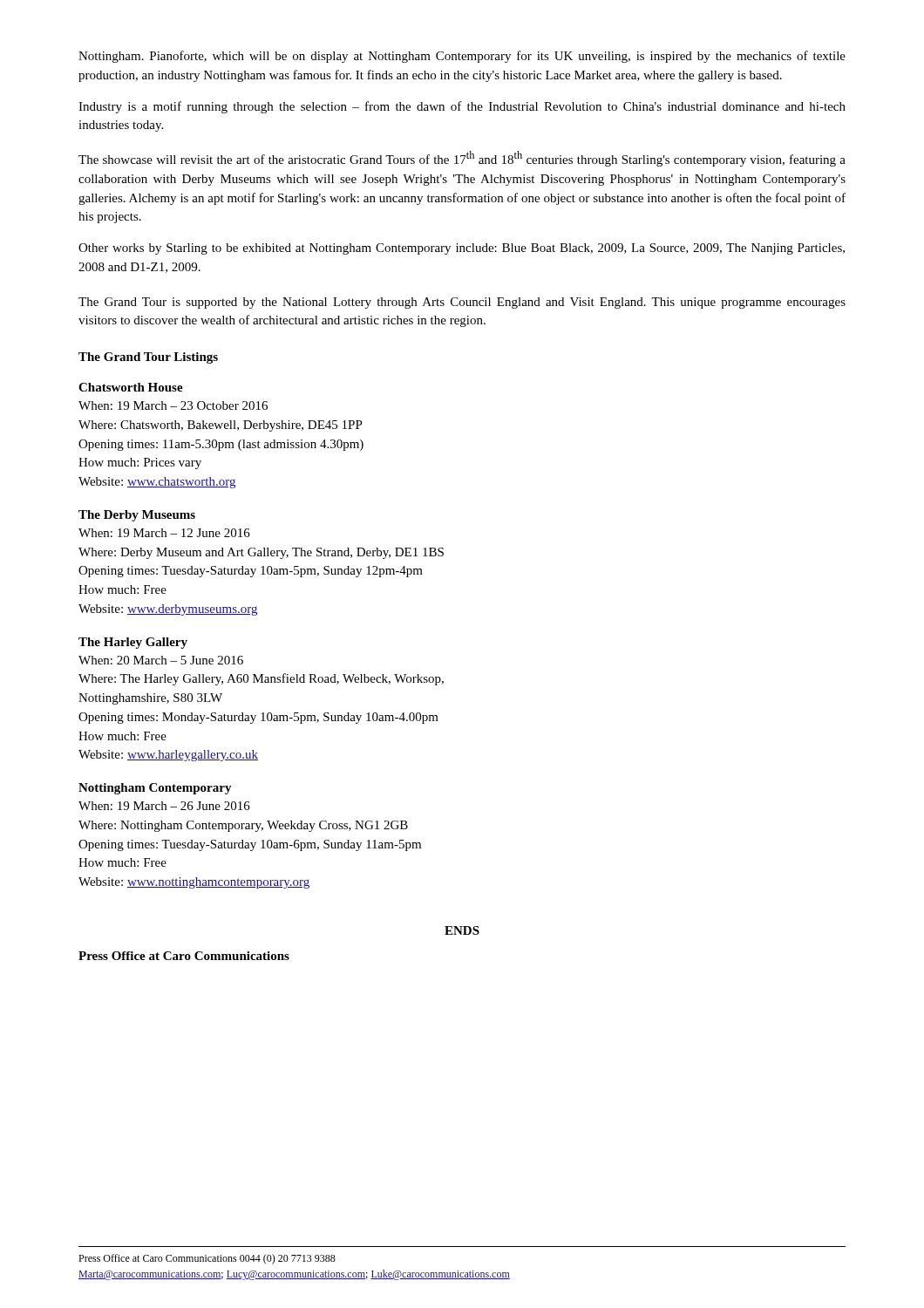Find the block on this page that starts "When: 20 March – 5 June 2016 Where:"
This screenshot has height=1308, width=924.
[x=261, y=707]
